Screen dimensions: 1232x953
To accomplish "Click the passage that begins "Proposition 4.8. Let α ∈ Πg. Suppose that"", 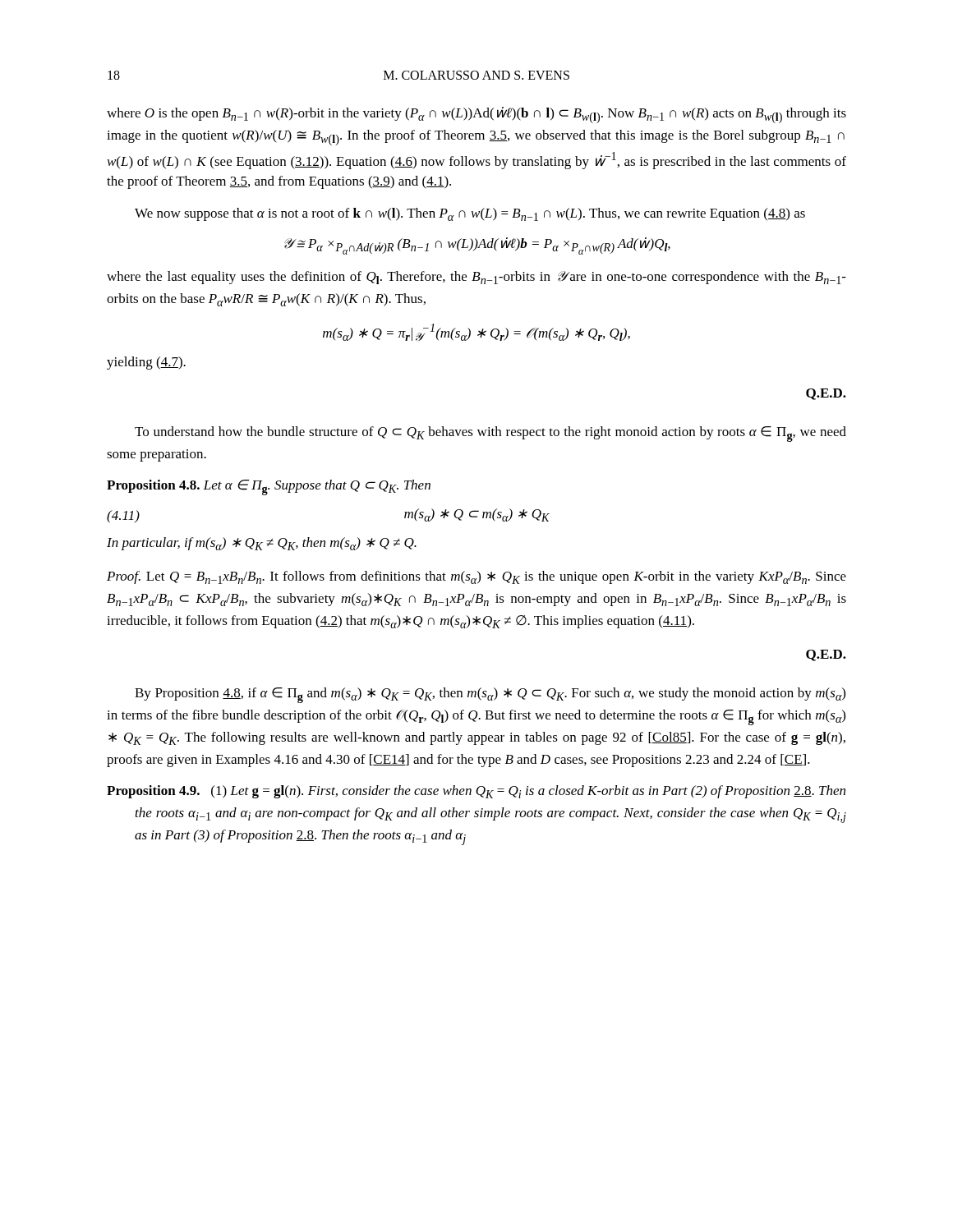I will (269, 487).
